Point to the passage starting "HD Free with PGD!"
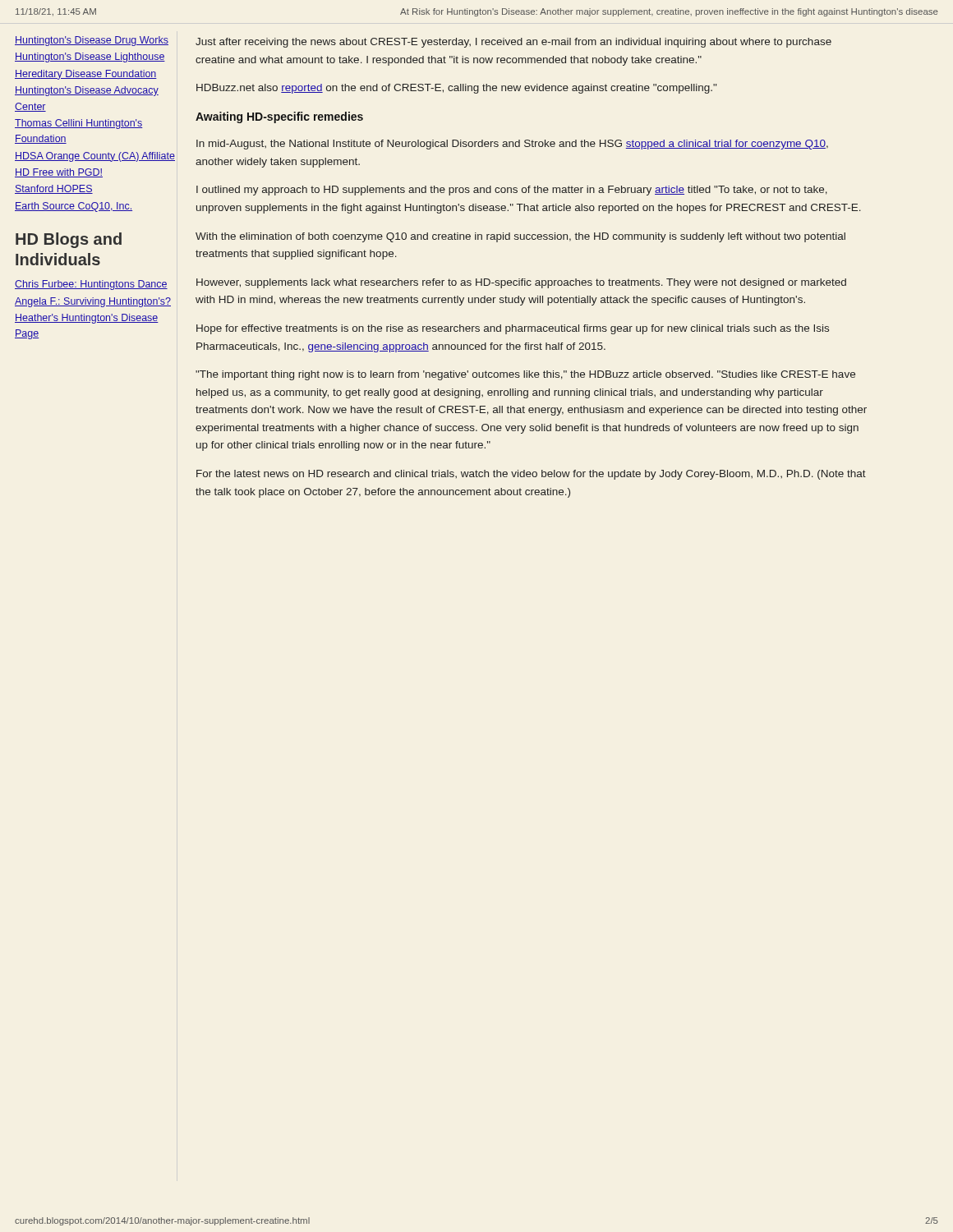The height and width of the screenshot is (1232, 953). click(x=95, y=173)
